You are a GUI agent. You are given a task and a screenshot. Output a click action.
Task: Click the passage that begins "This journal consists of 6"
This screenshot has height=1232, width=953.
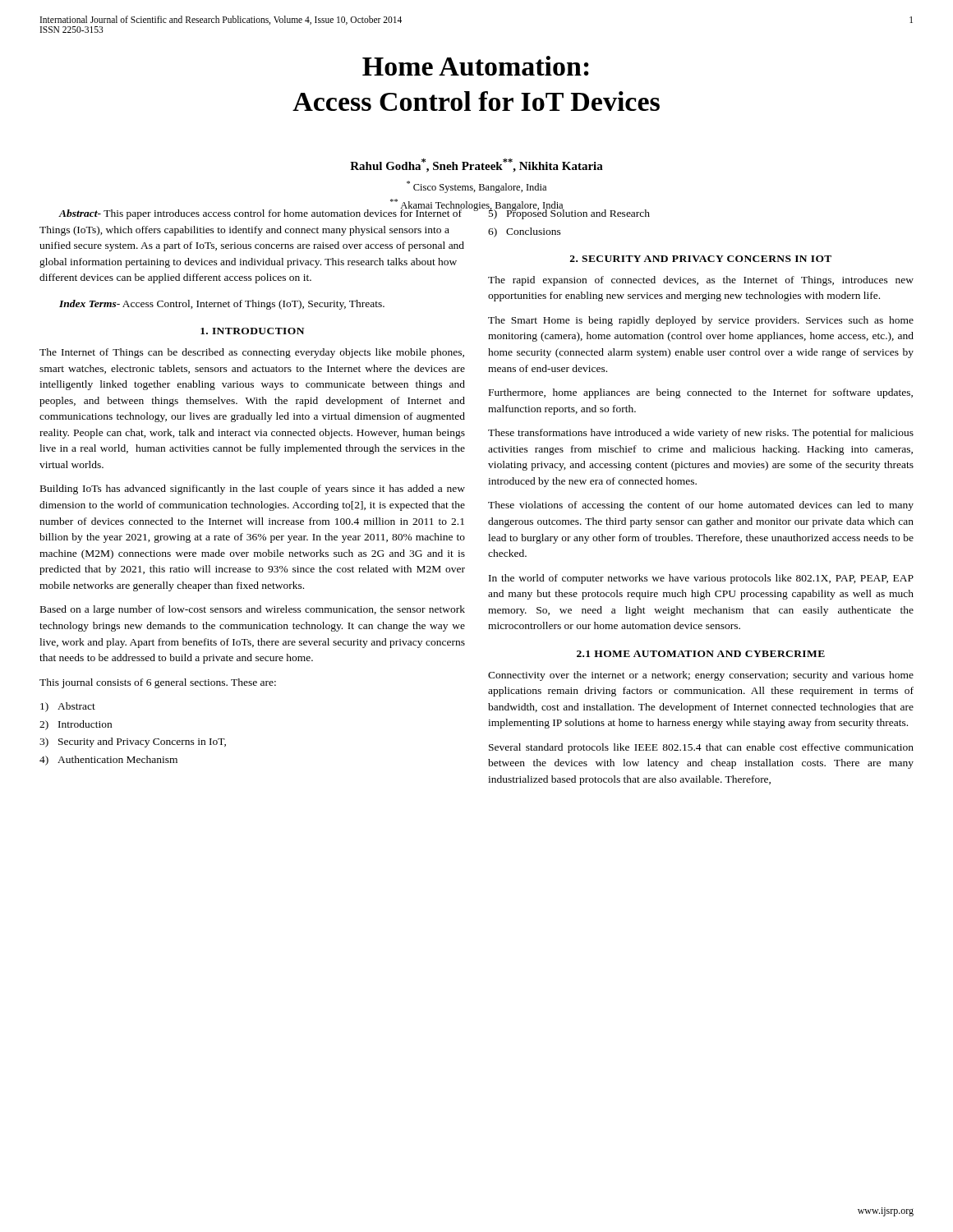[x=158, y=682]
